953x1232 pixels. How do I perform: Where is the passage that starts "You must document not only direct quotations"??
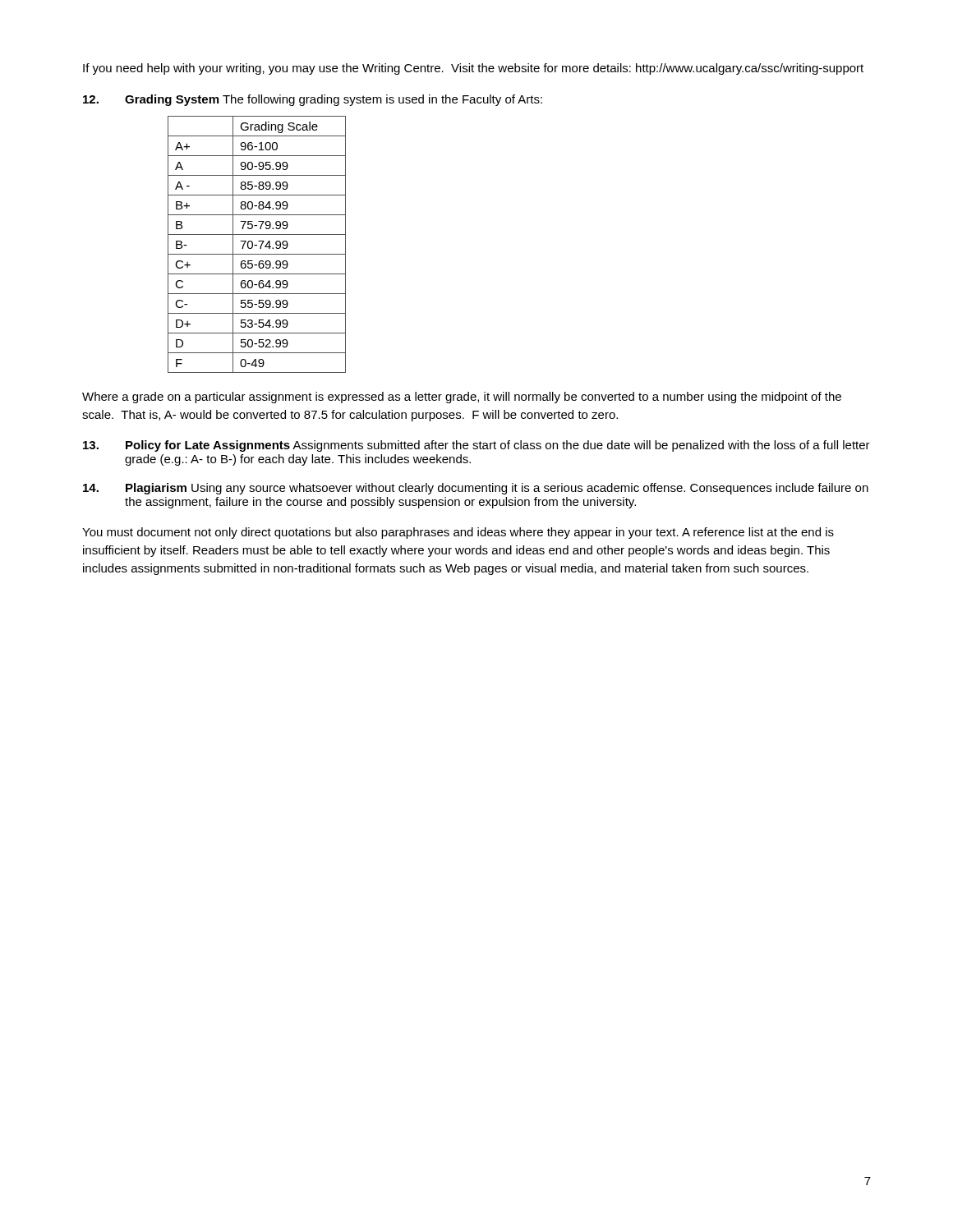click(x=458, y=550)
